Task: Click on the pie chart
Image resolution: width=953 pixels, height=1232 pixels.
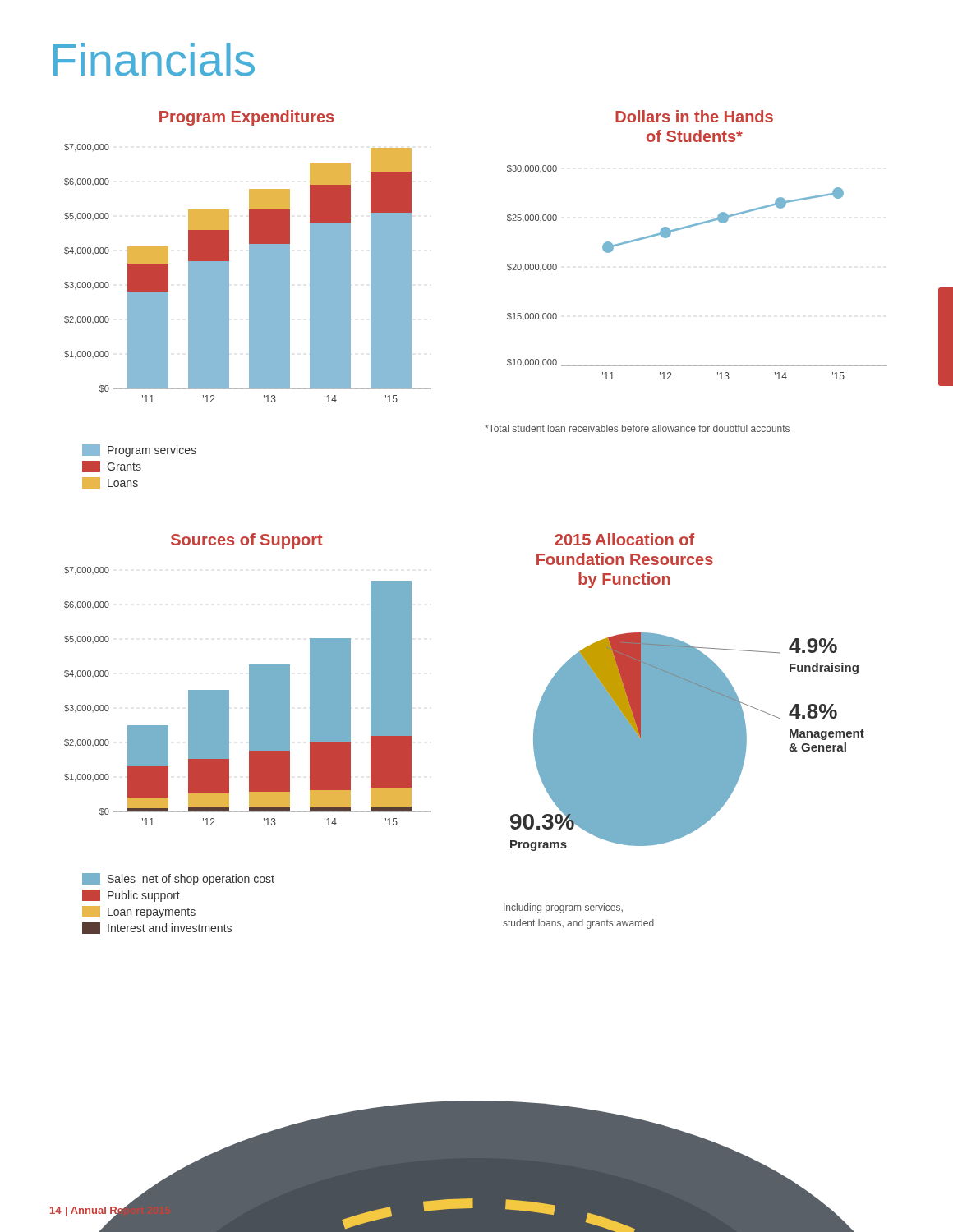Action: (694, 715)
